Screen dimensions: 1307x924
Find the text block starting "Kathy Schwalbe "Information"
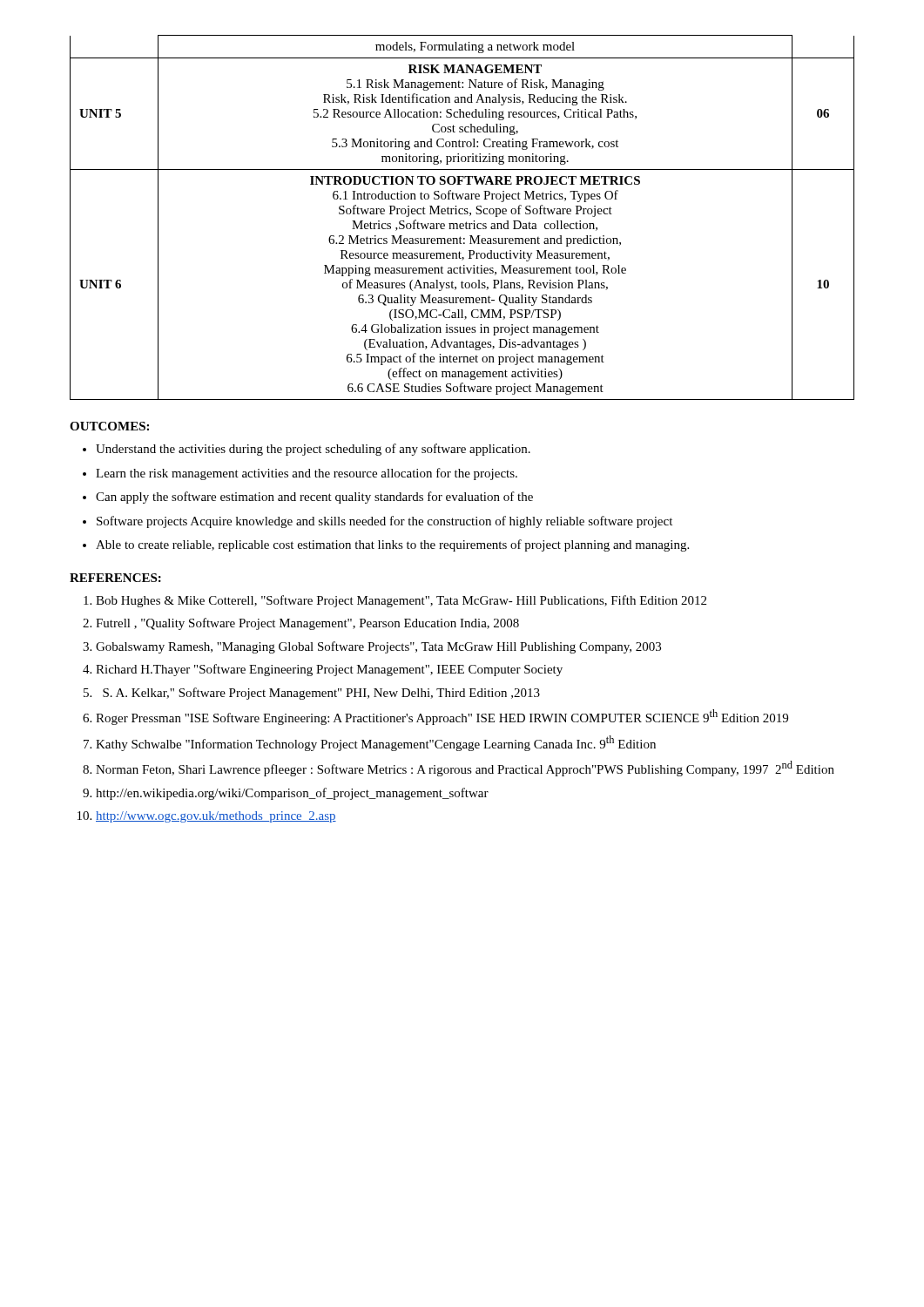[376, 742]
